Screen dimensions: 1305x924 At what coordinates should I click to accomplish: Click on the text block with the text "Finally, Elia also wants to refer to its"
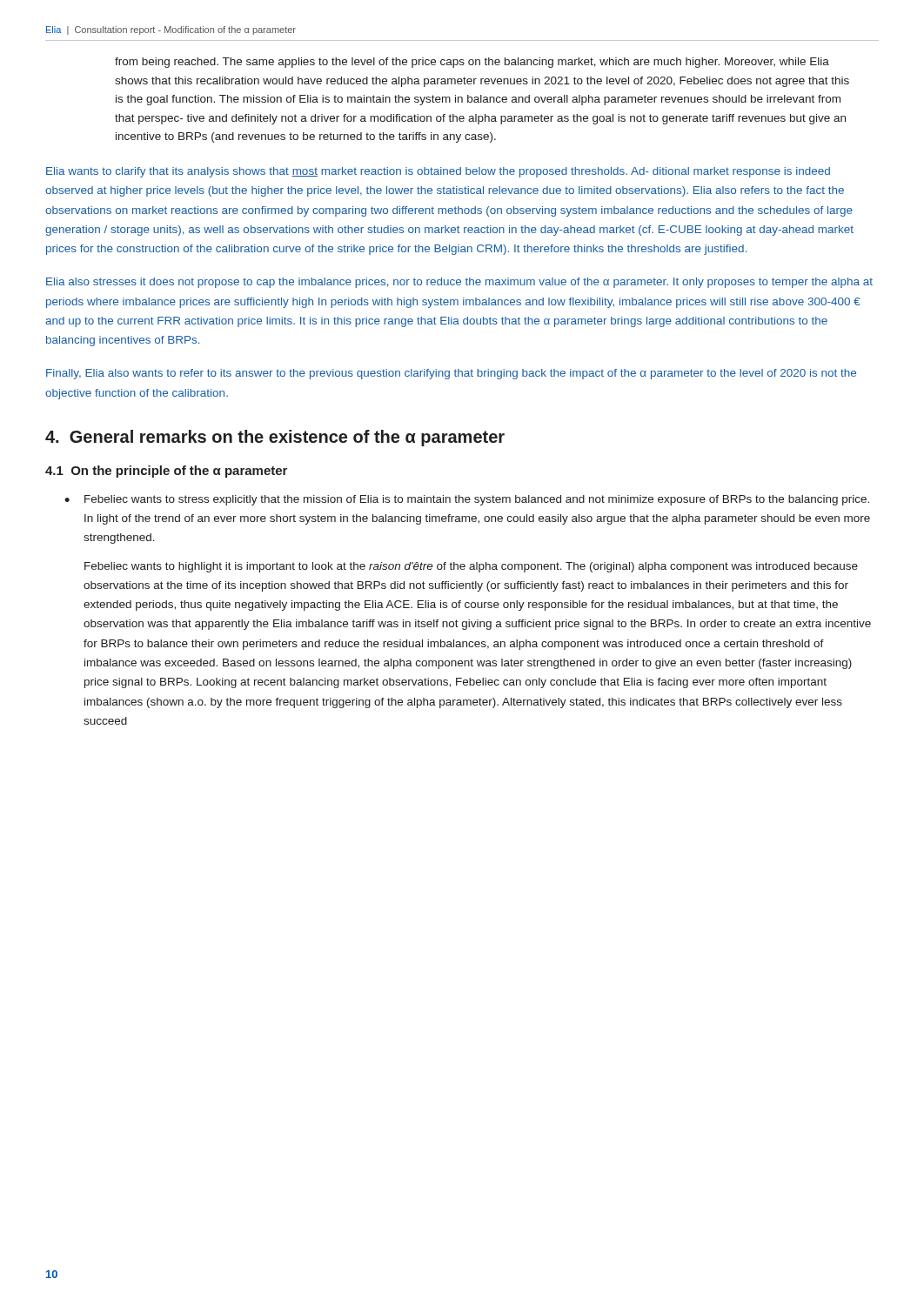pos(451,383)
